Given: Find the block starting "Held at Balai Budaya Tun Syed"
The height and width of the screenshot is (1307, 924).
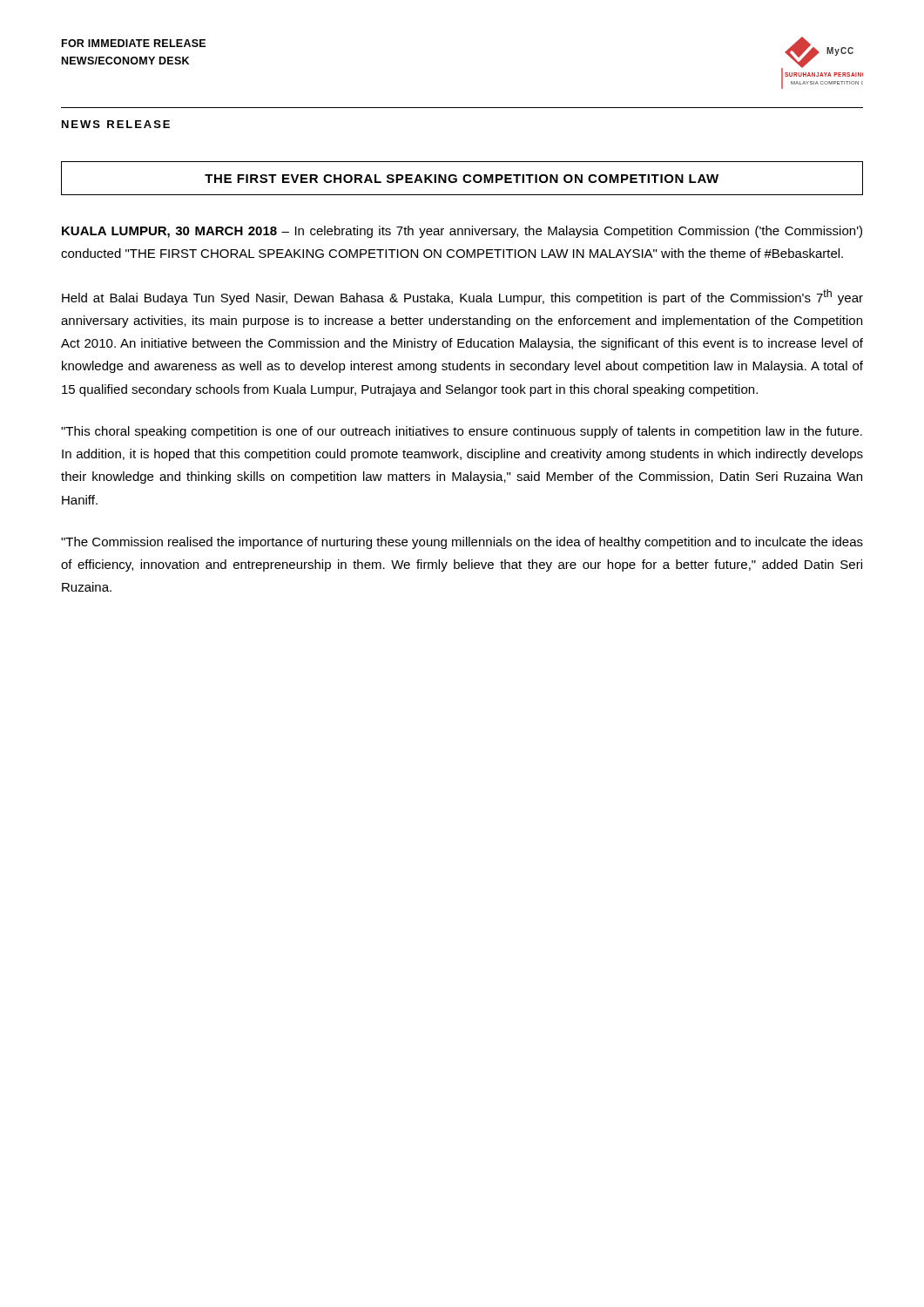Looking at the screenshot, I should [x=462, y=342].
